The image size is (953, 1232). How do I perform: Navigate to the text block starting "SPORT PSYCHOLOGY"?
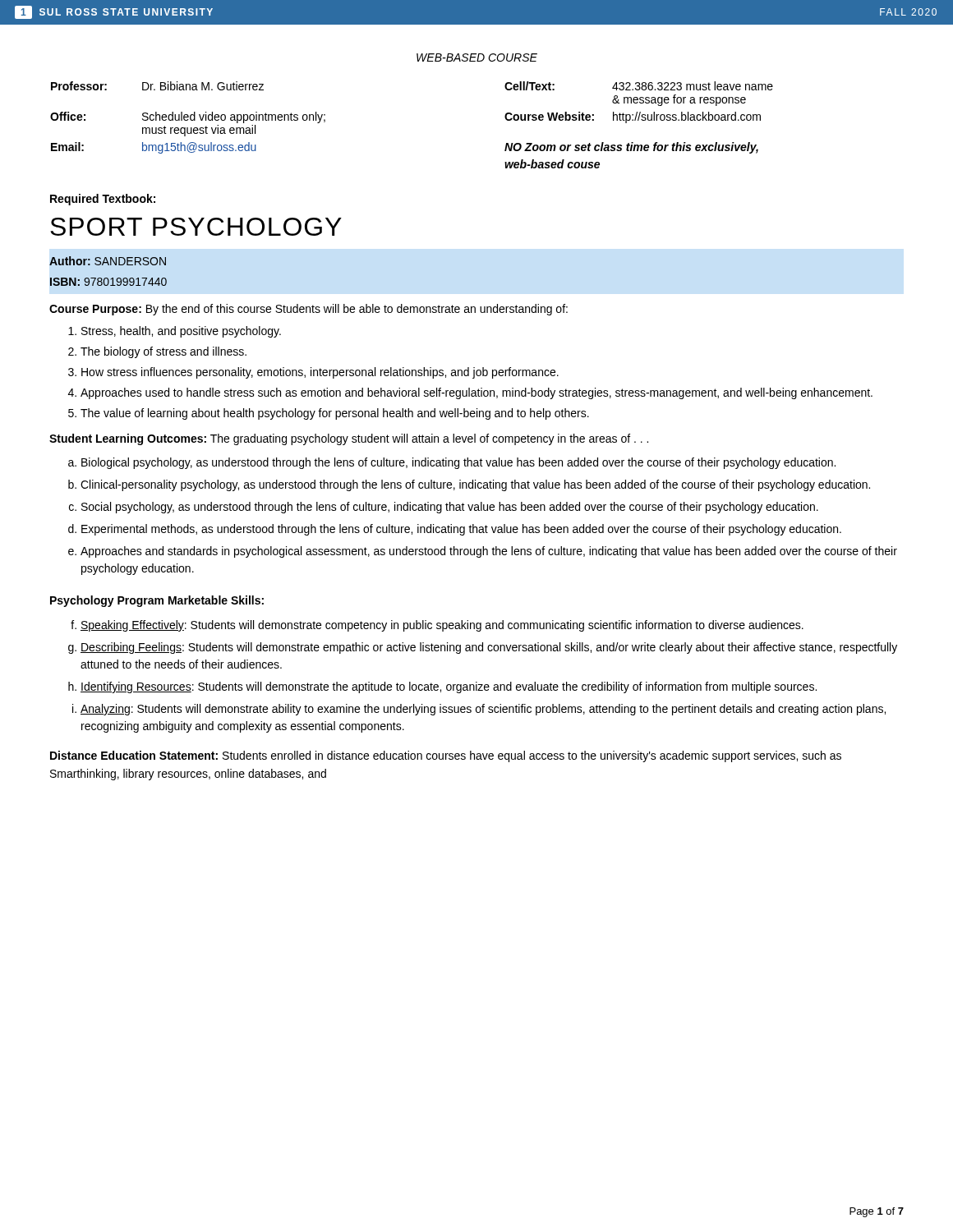[x=196, y=227]
